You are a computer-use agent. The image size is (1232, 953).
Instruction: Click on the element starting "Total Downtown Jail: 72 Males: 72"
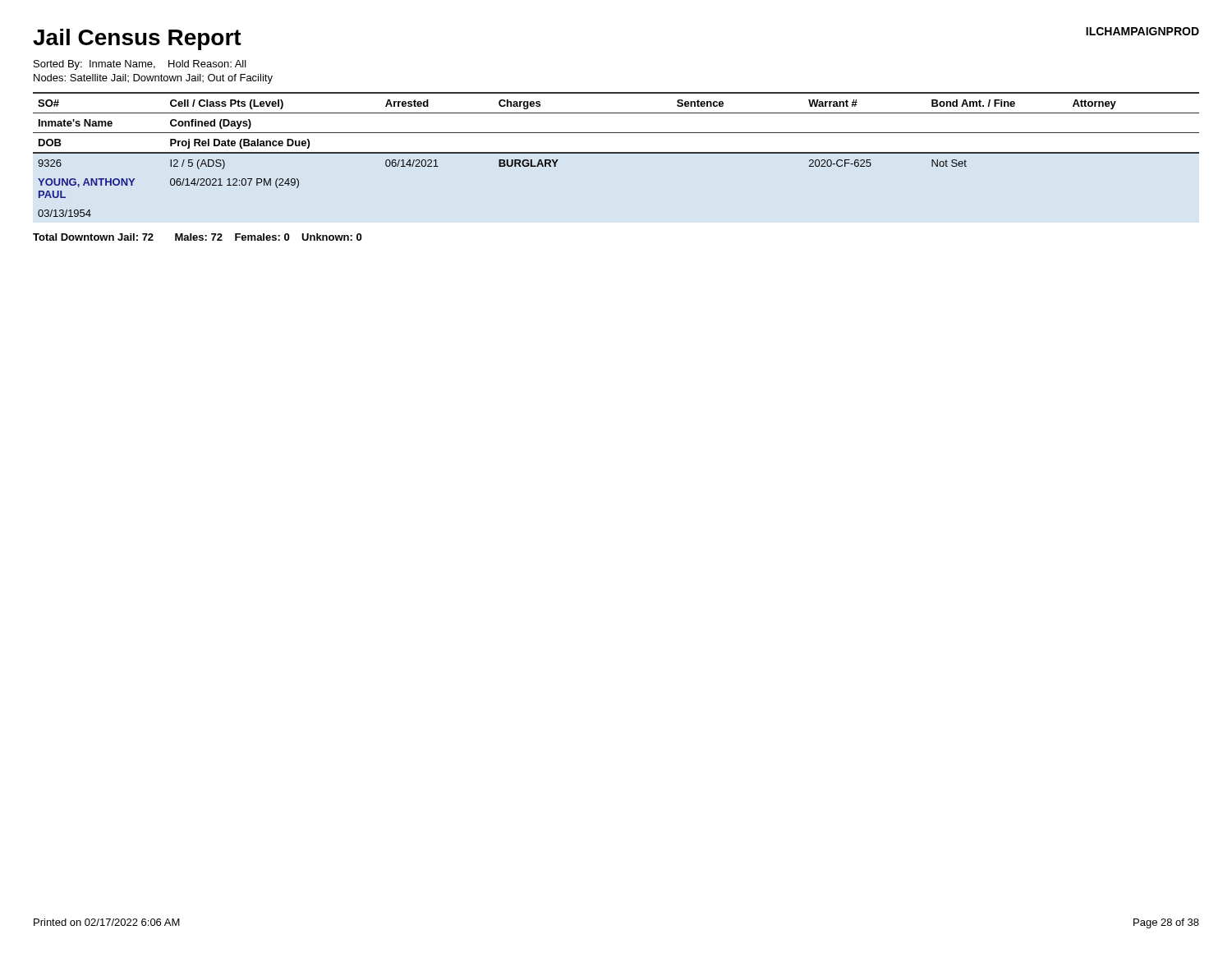[x=197, y=237]
